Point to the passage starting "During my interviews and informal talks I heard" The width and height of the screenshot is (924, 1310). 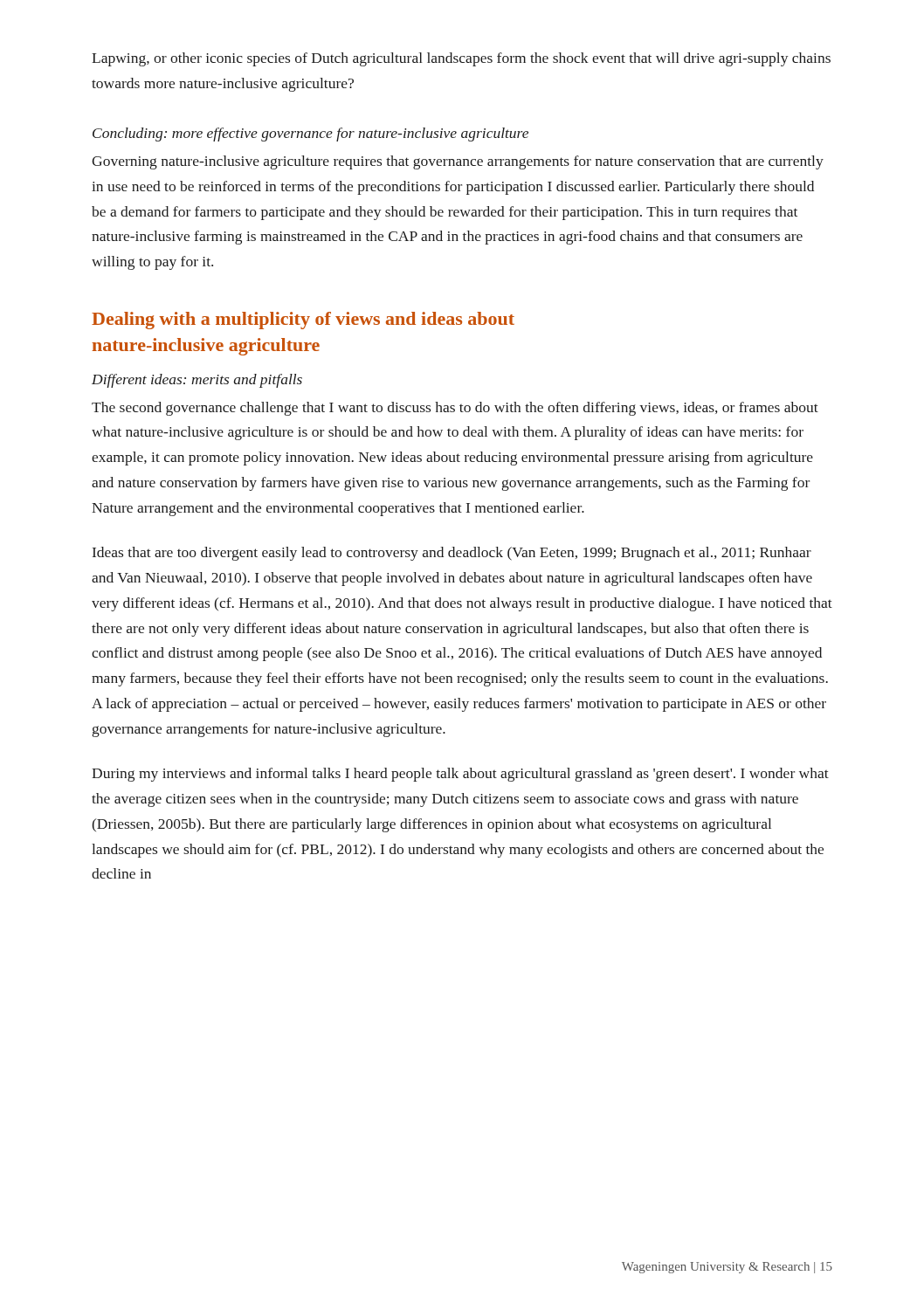(x=462, y=824)
